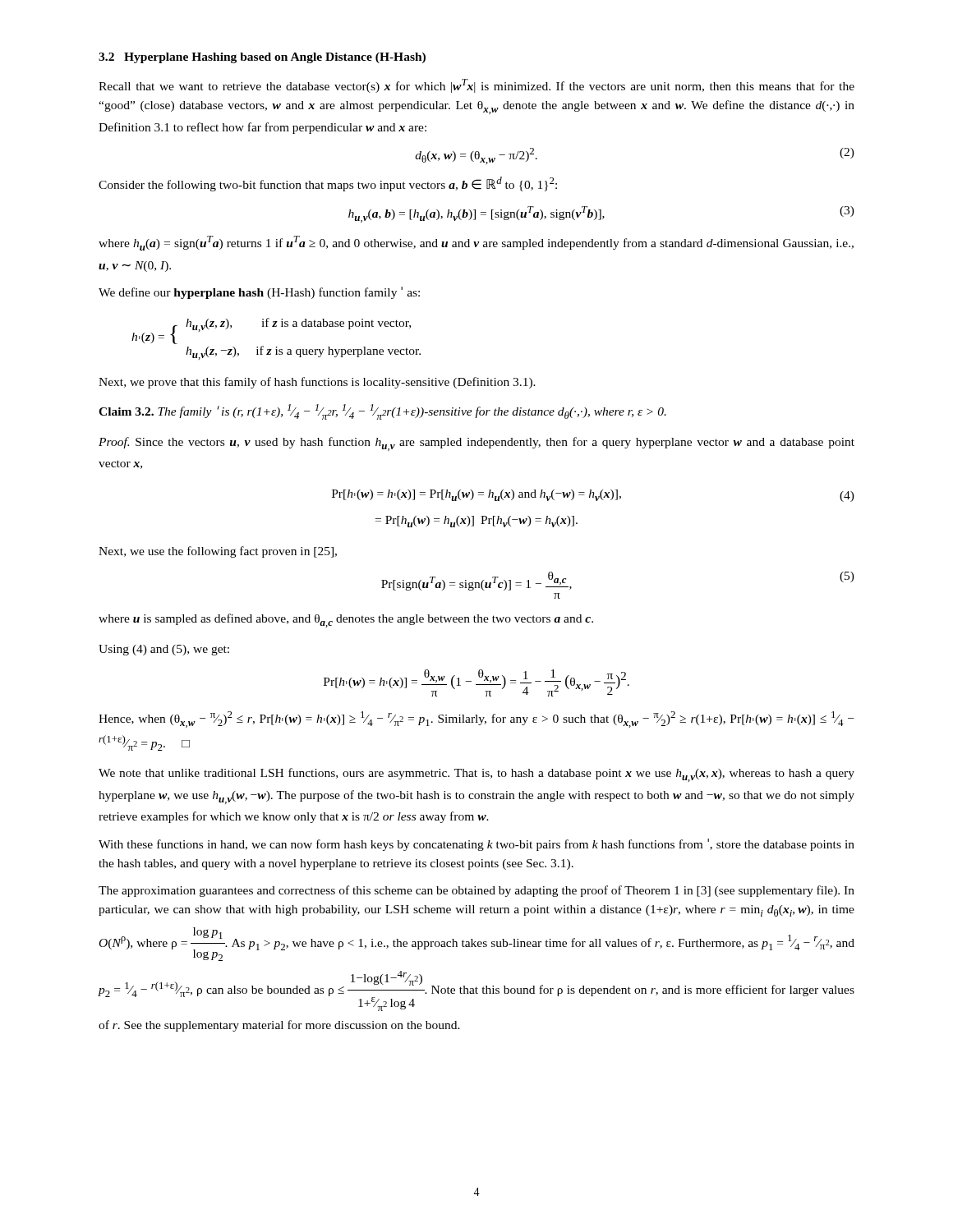953x1232 pixels.
Task: Point to the text starting "We note that unlike traditional LSH functions,"
Action: coord(476,795)
